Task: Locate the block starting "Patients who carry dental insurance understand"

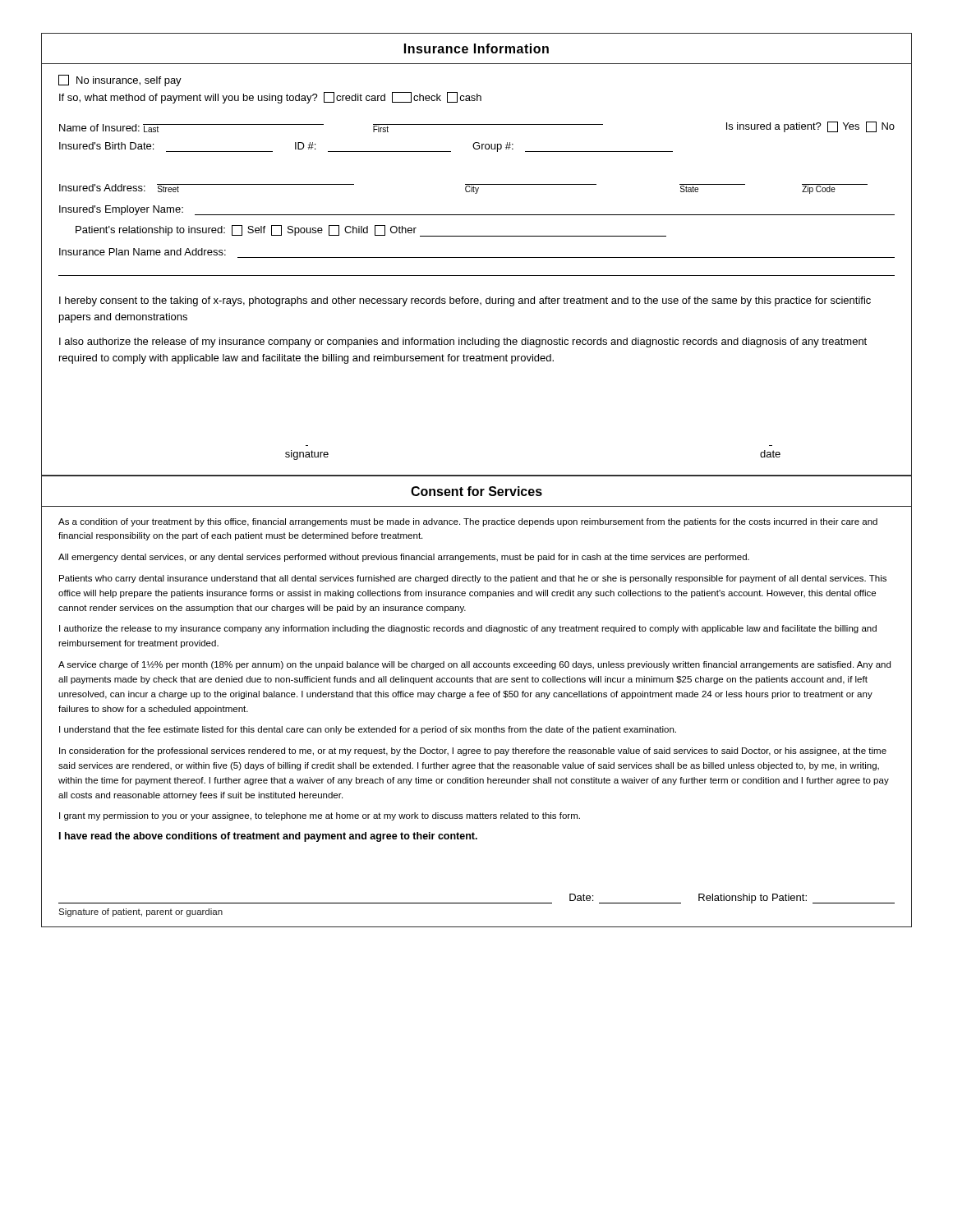Action: pos(473,593)
